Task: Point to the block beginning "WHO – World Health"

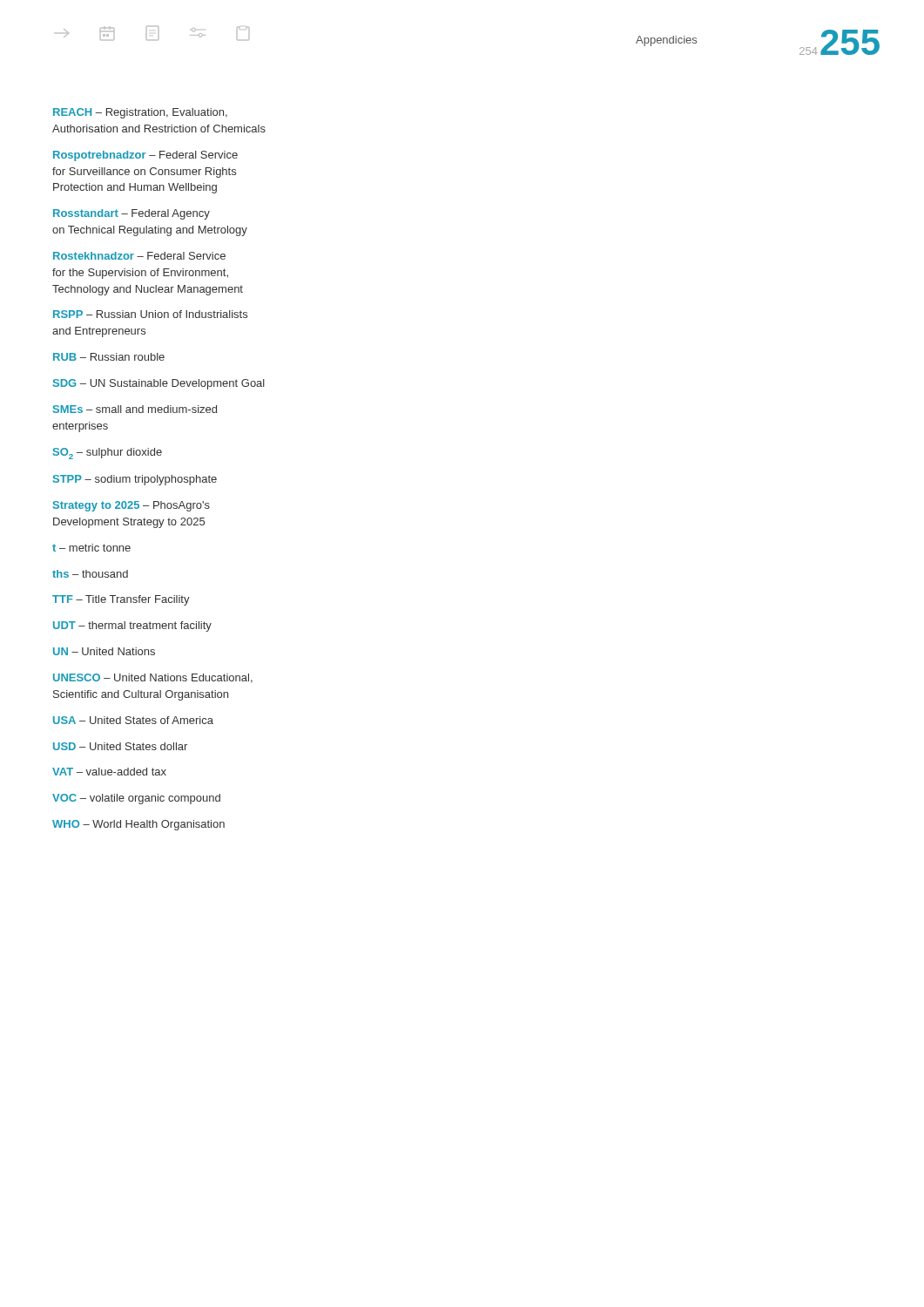Action: [x=139, y=824]
